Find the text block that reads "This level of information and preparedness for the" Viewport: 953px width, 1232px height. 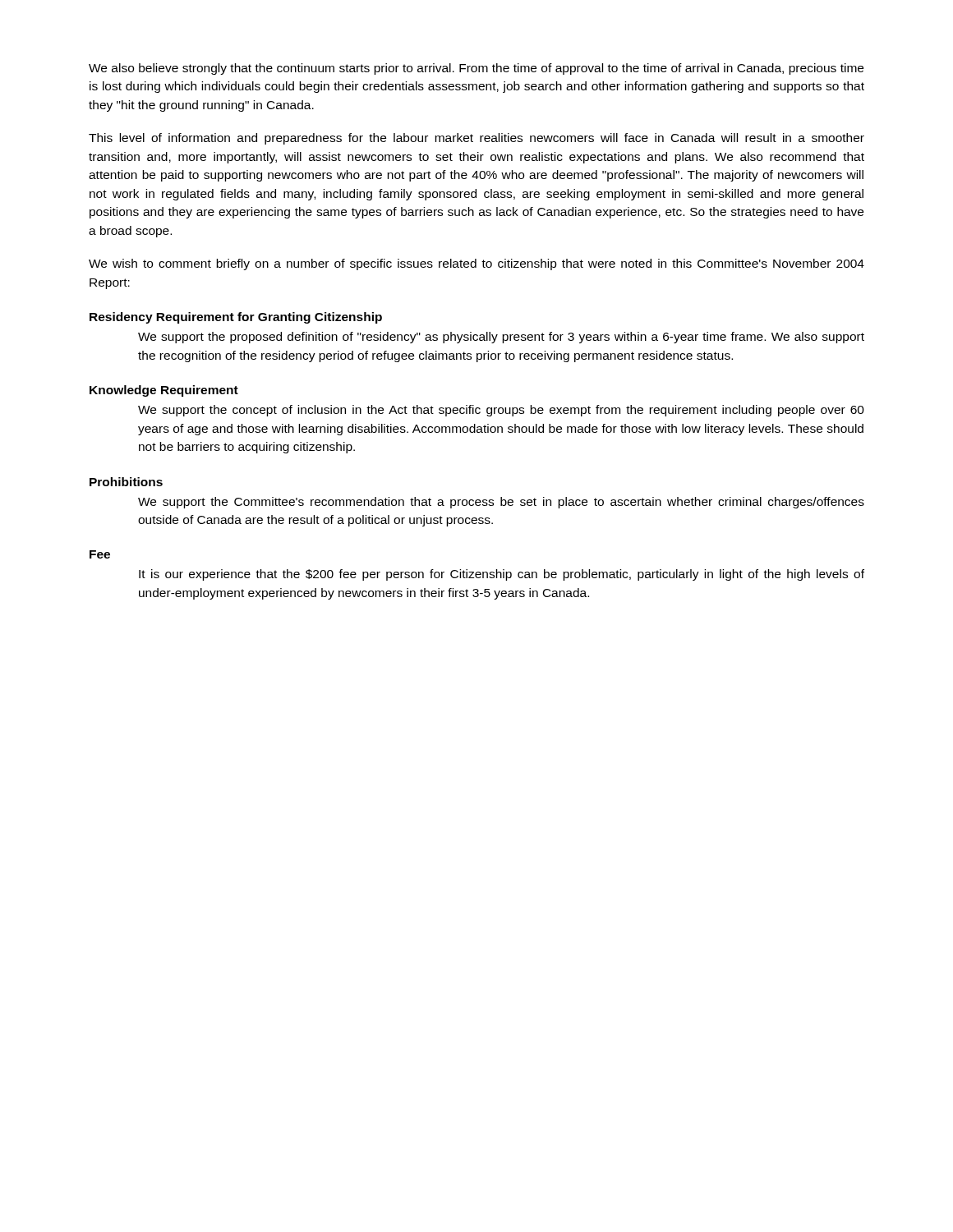click(476, 184)
